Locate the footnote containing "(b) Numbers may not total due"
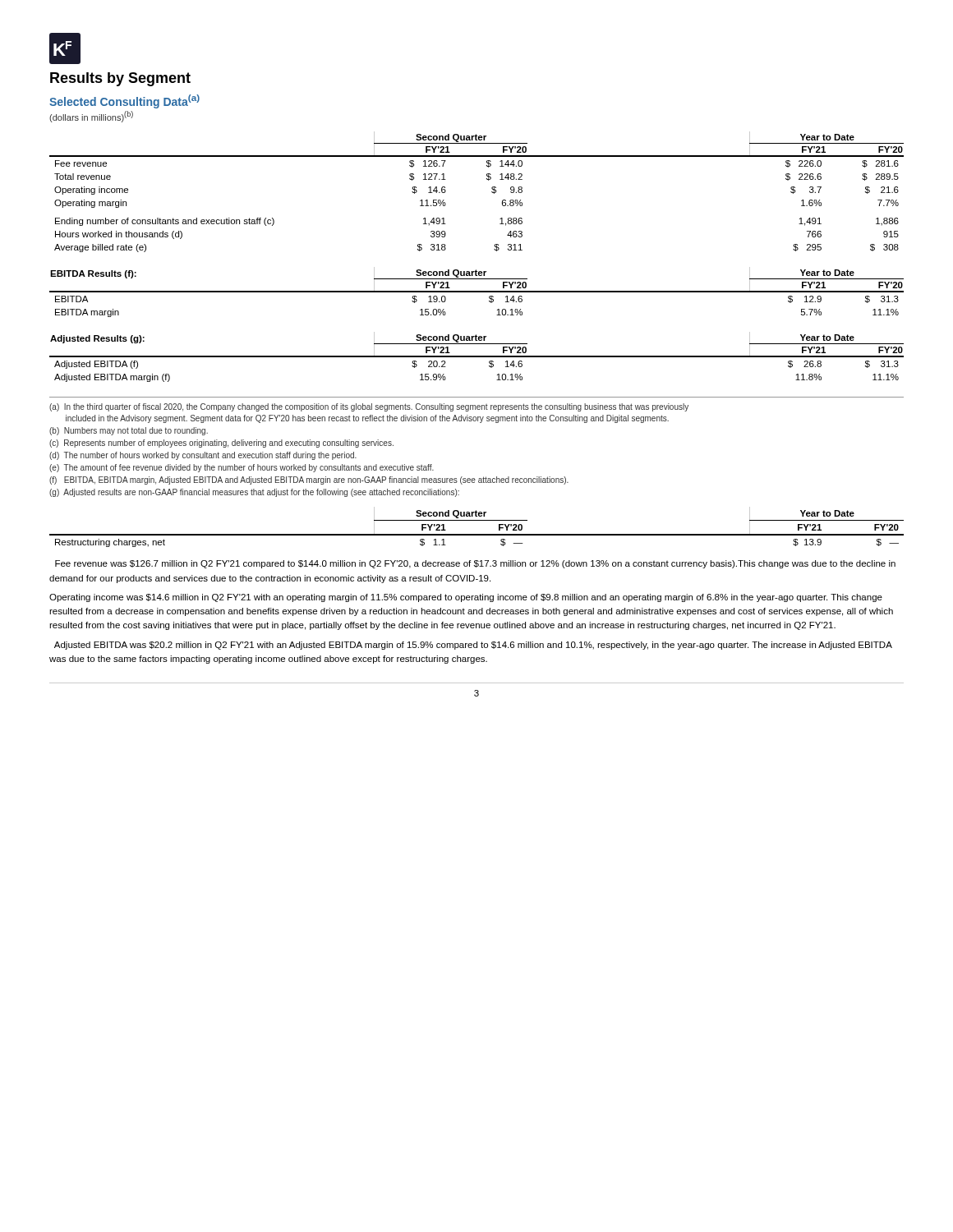This screenshot has width=953, height=1232. 476,431
